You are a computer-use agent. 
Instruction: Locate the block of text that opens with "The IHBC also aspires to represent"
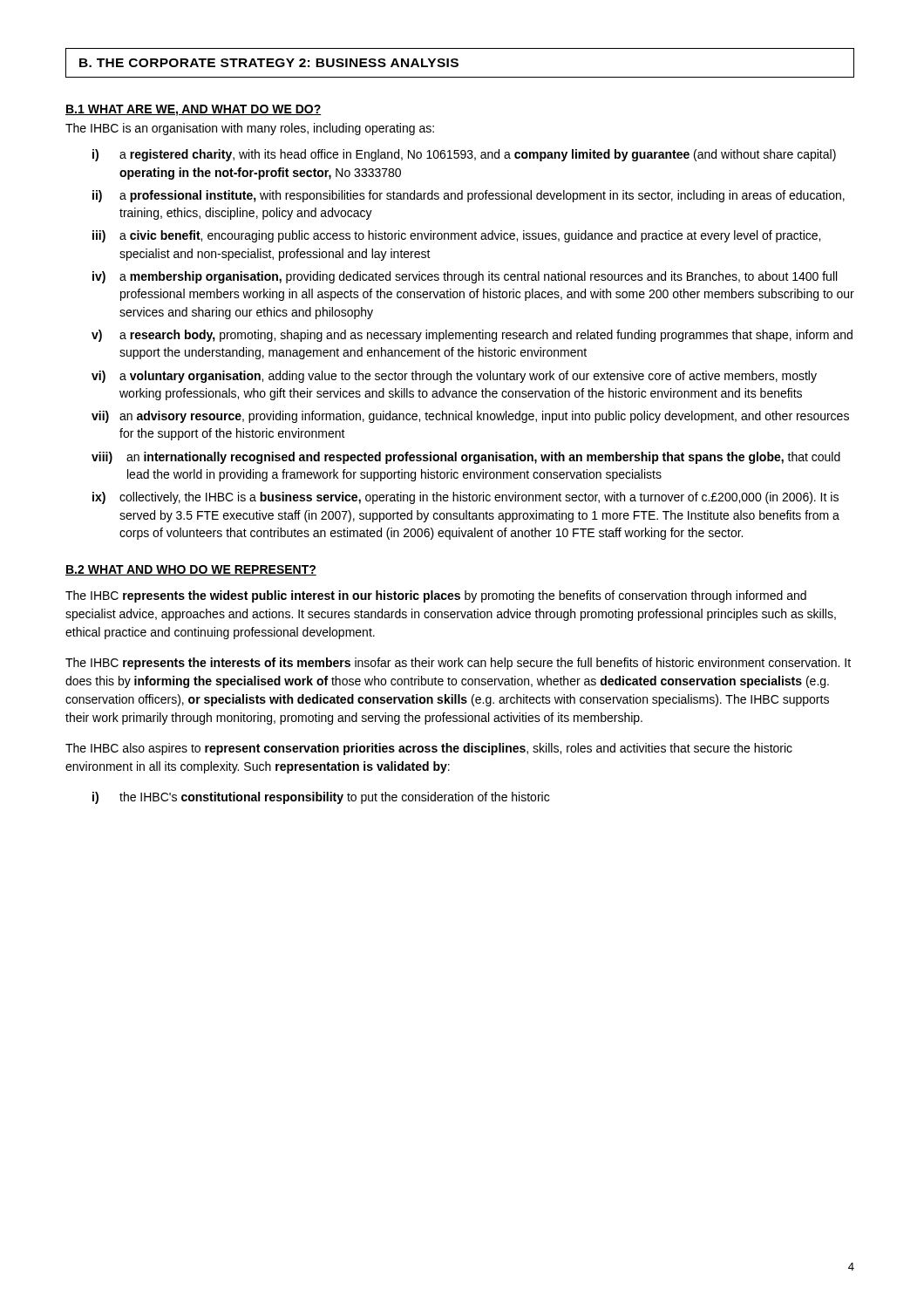tap(429, 758)
